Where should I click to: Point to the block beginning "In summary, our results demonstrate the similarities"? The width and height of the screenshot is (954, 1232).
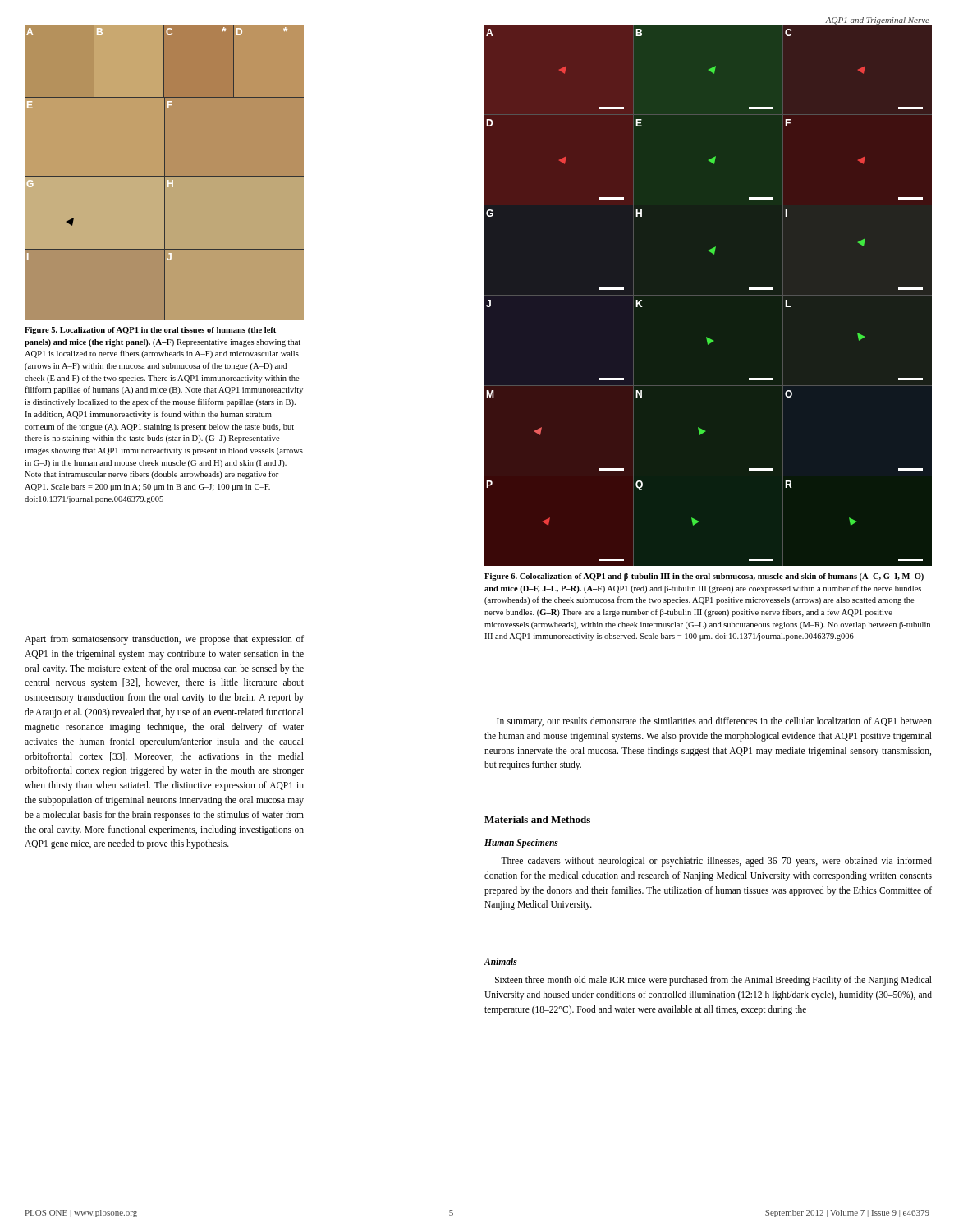click(x=708, y=743)
